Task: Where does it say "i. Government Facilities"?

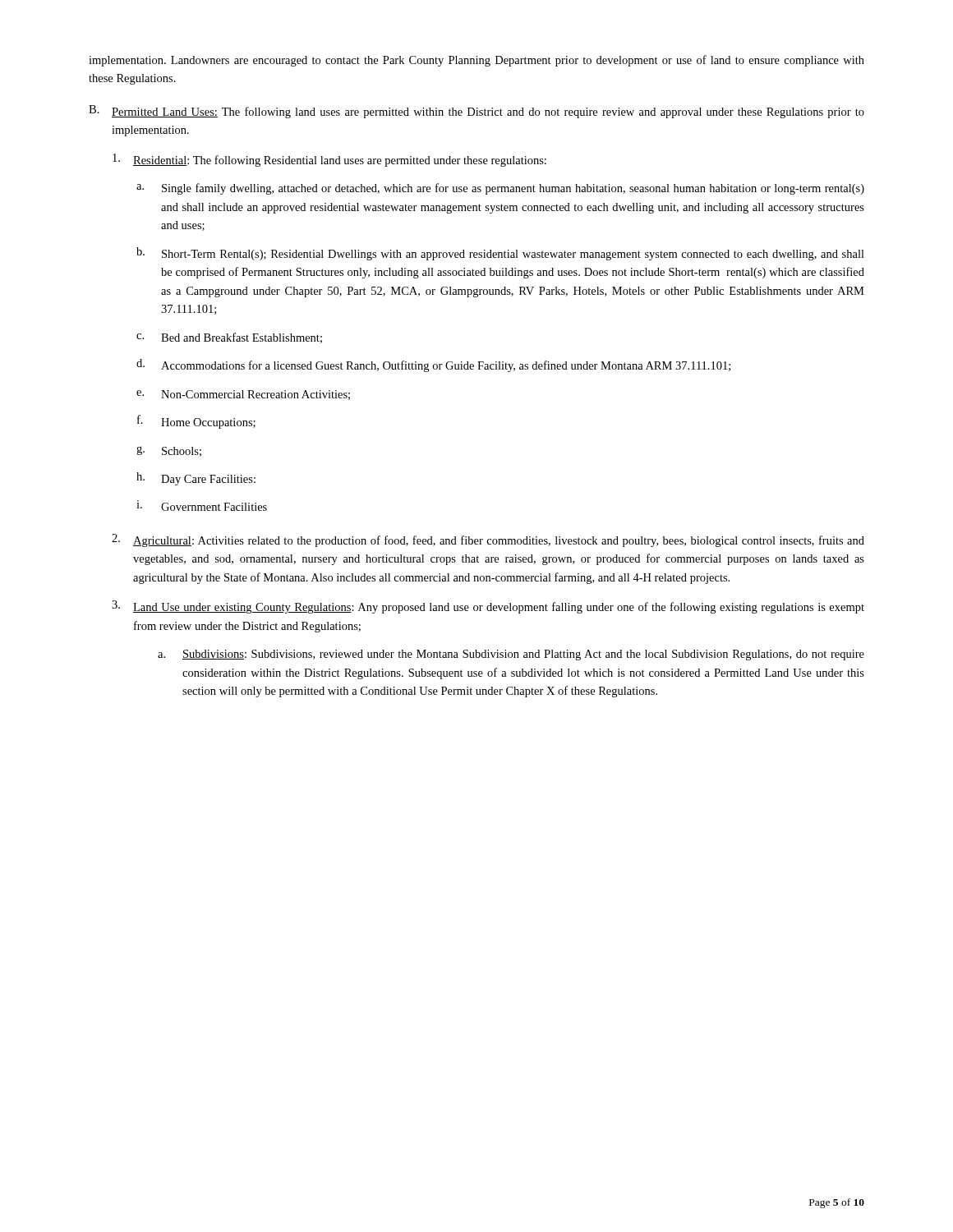Action: point(202,506)
